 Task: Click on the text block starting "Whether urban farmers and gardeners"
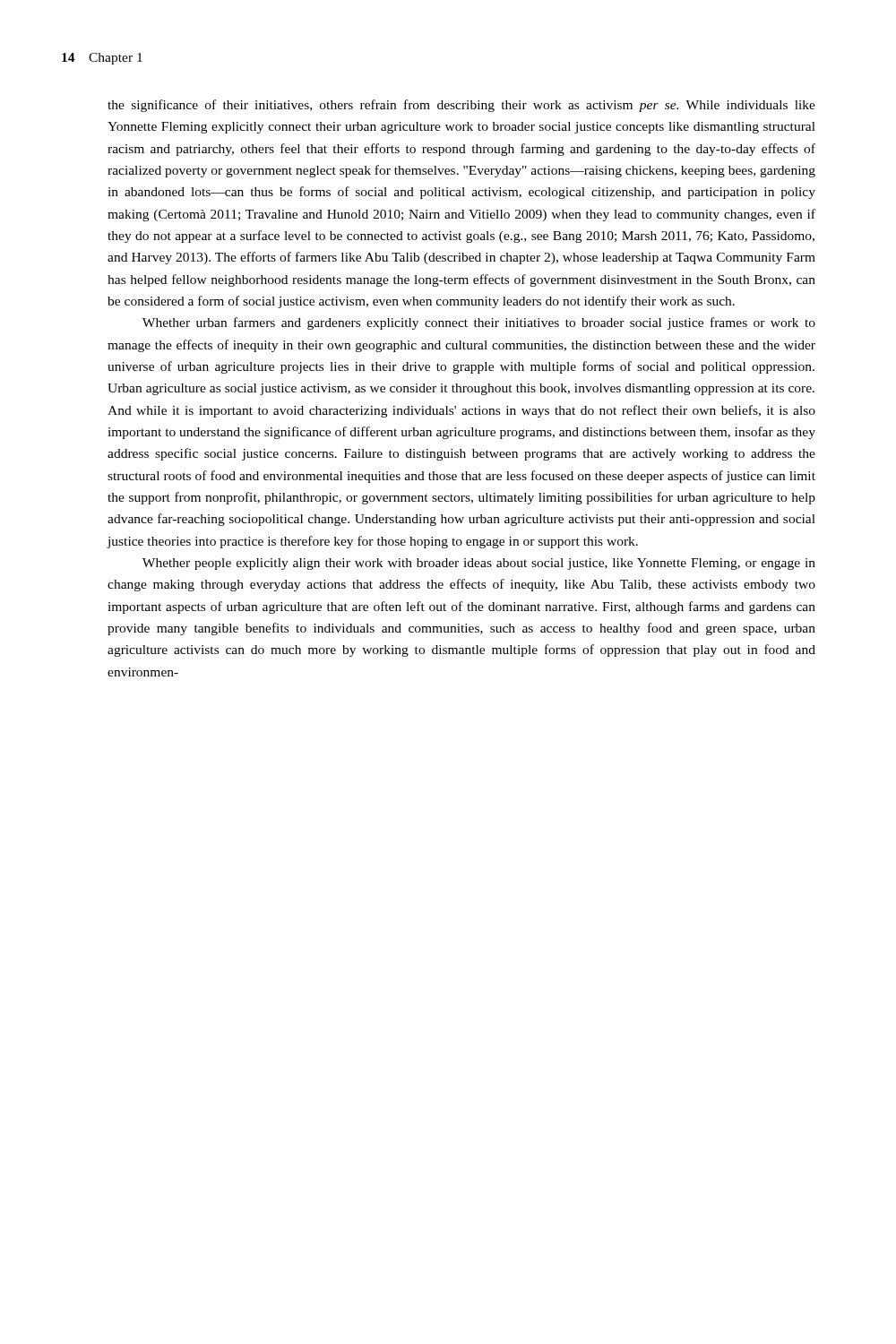(x=461, y=431)
